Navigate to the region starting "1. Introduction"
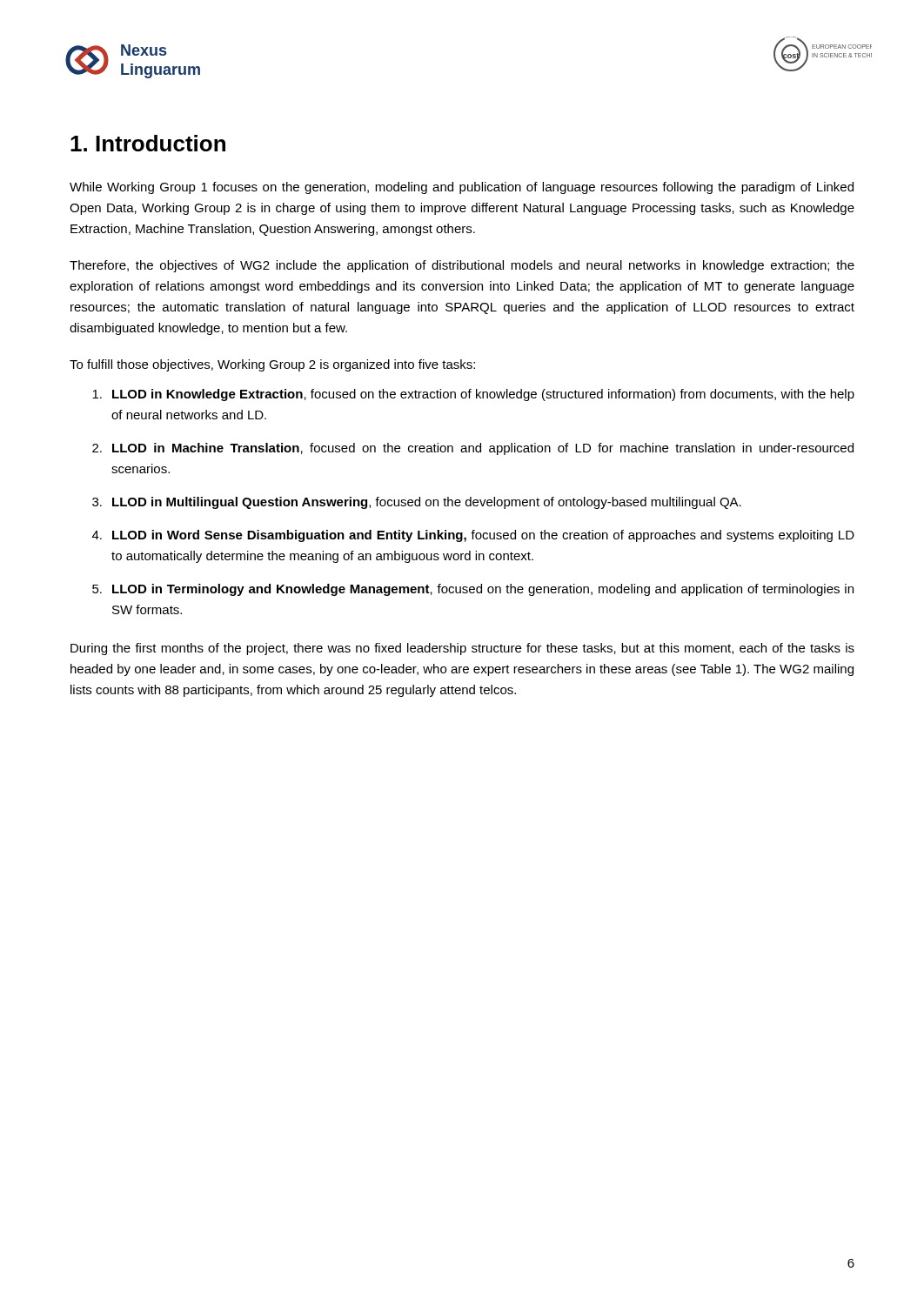Screen dimensions: 1305x924 [x=148, y=144]
